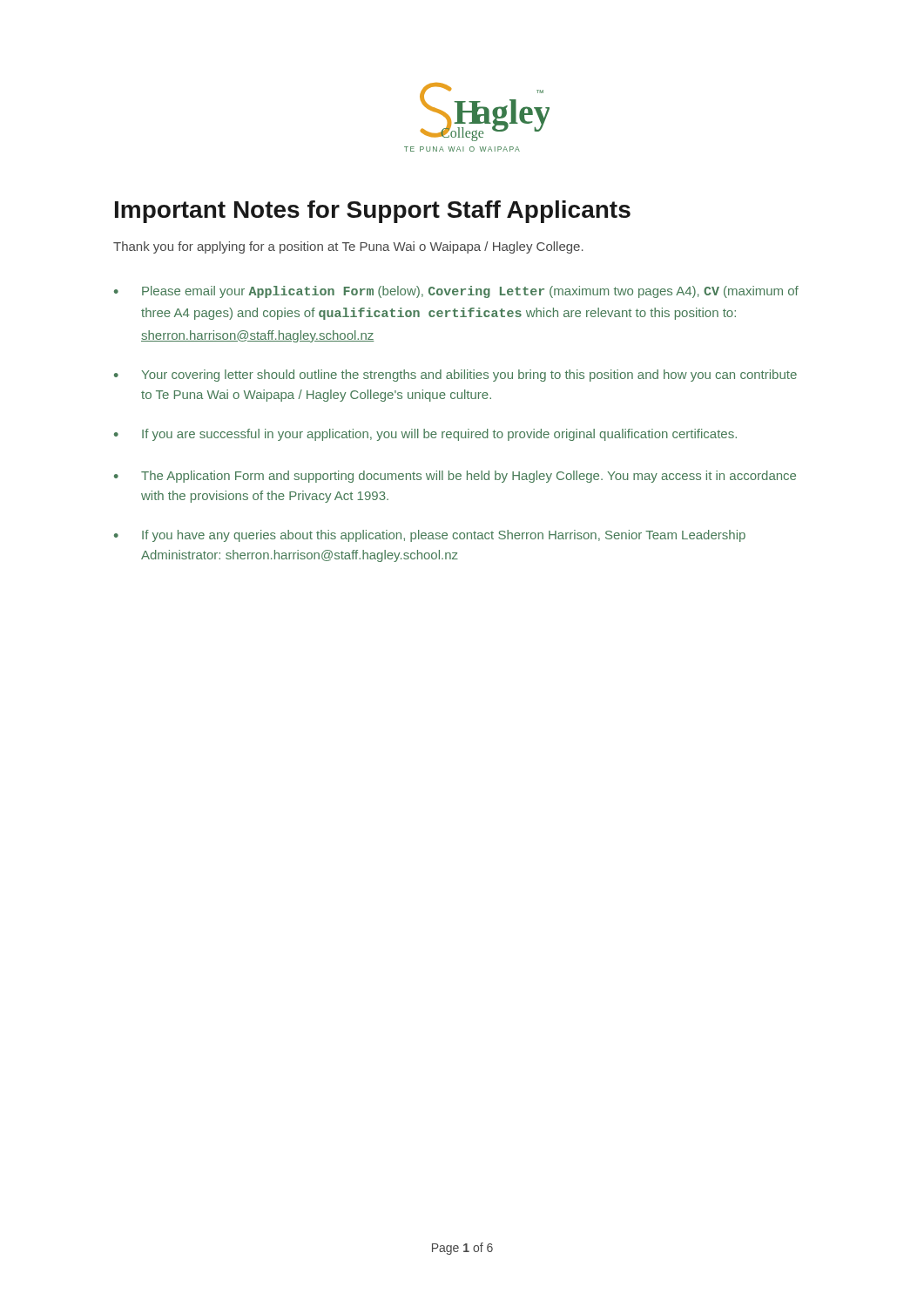
Task: Select the block starting "Important Notes for Support Staff"
Action: click(372, 210)
